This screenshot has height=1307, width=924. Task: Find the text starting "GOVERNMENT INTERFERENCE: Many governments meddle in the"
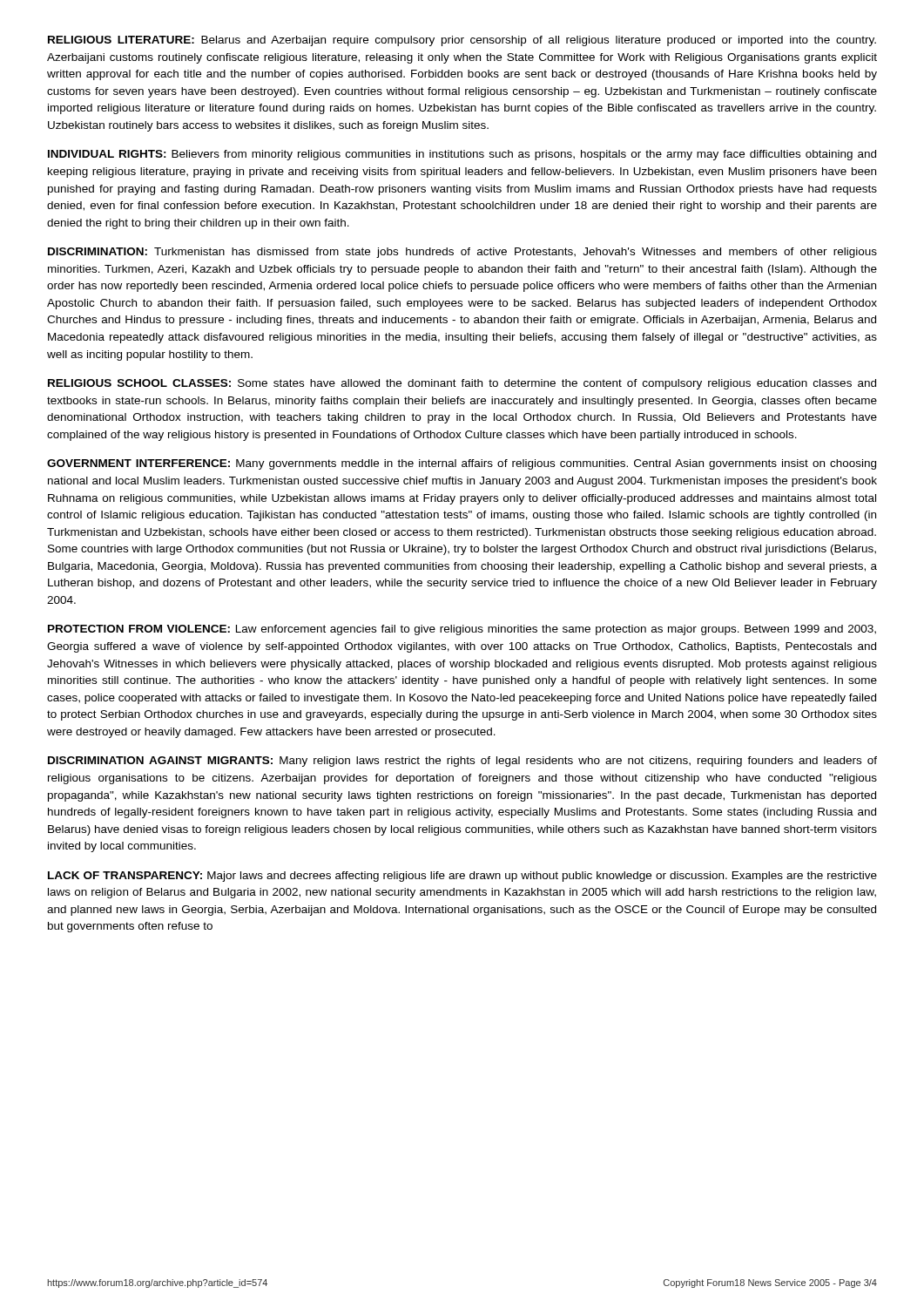(462, 532)
